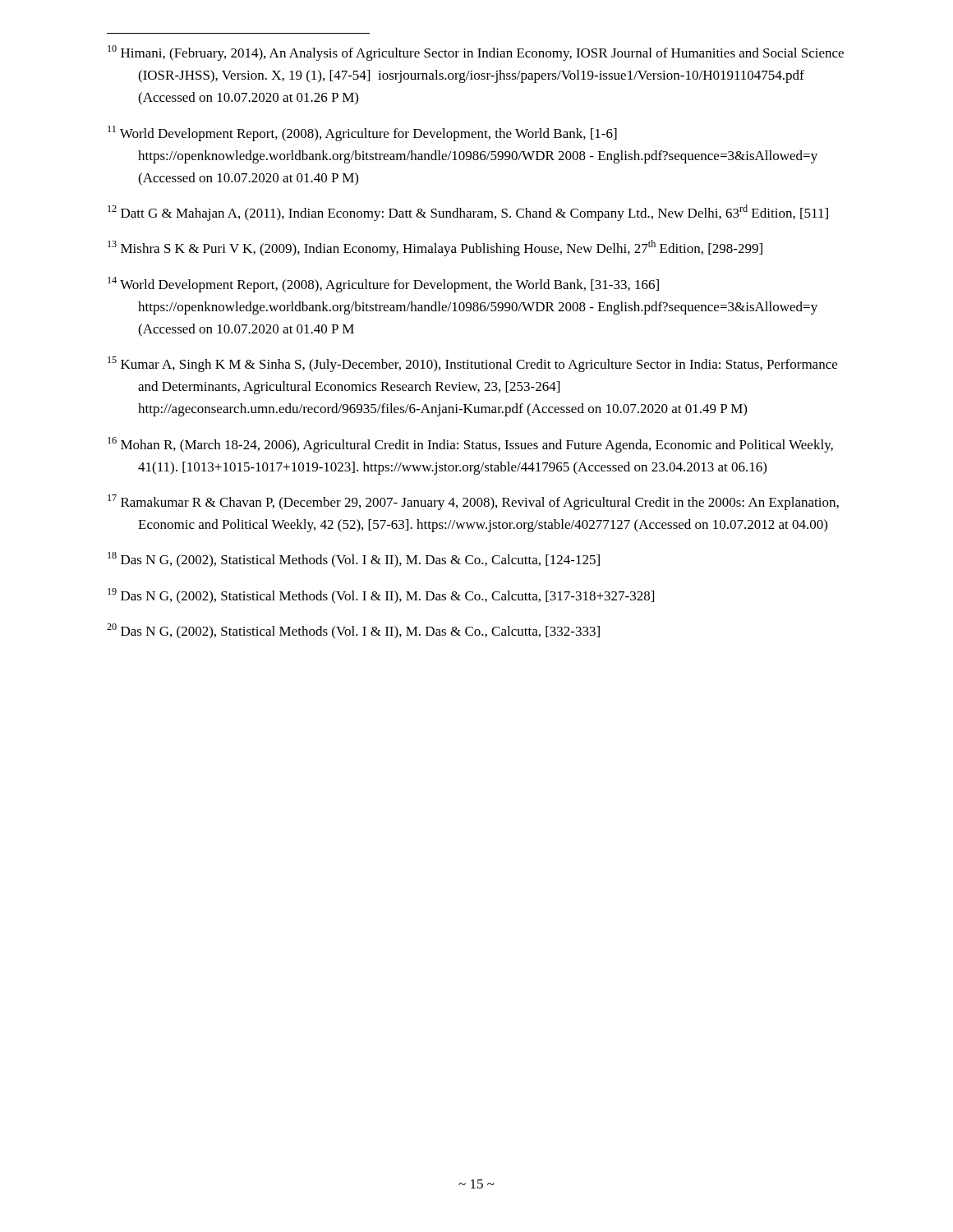Locate the footnote containing "10 Himani, (February,"

pyautogui.click(x=476, y=74)
